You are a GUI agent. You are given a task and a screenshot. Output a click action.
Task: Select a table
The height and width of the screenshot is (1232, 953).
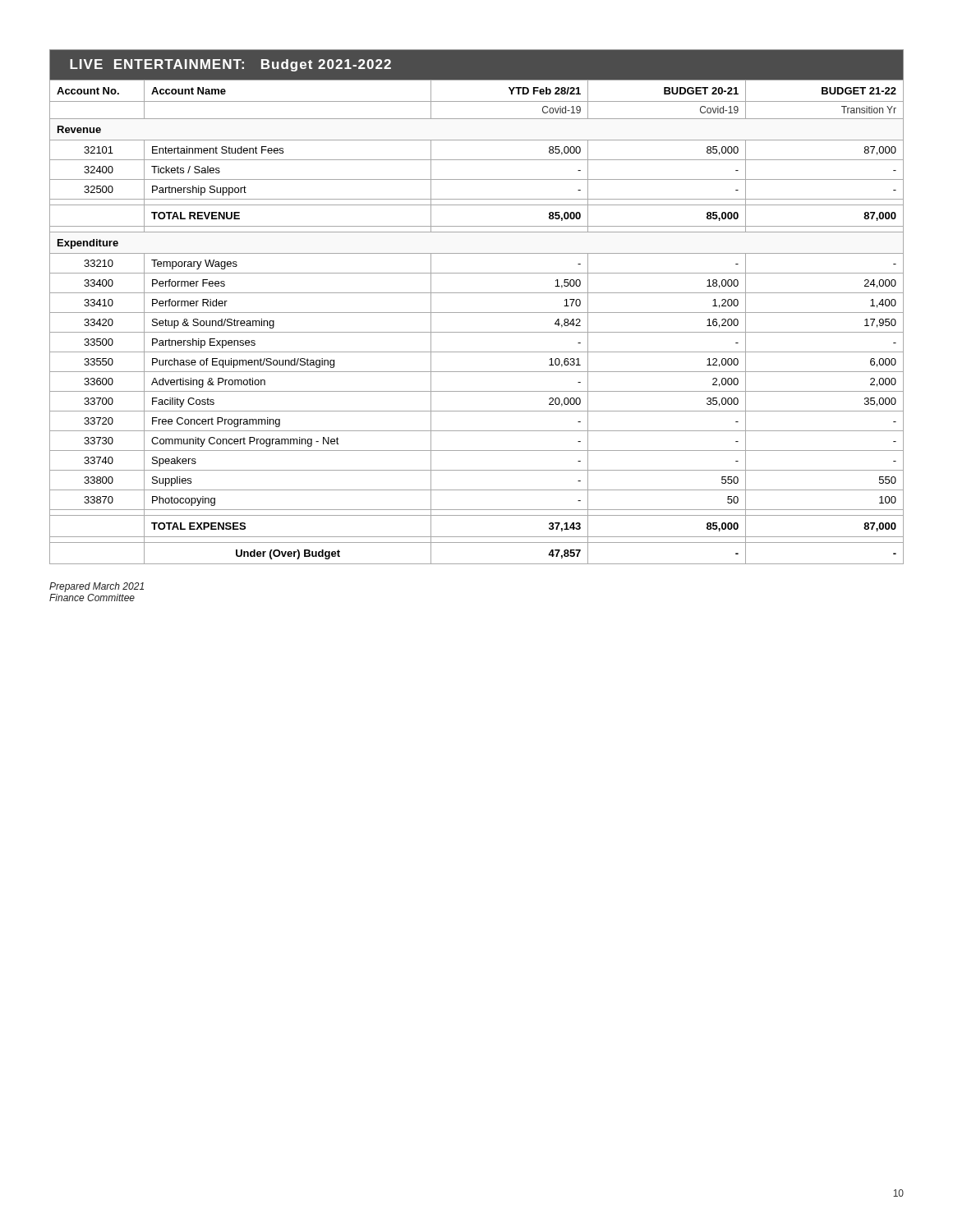click(476, 307)
